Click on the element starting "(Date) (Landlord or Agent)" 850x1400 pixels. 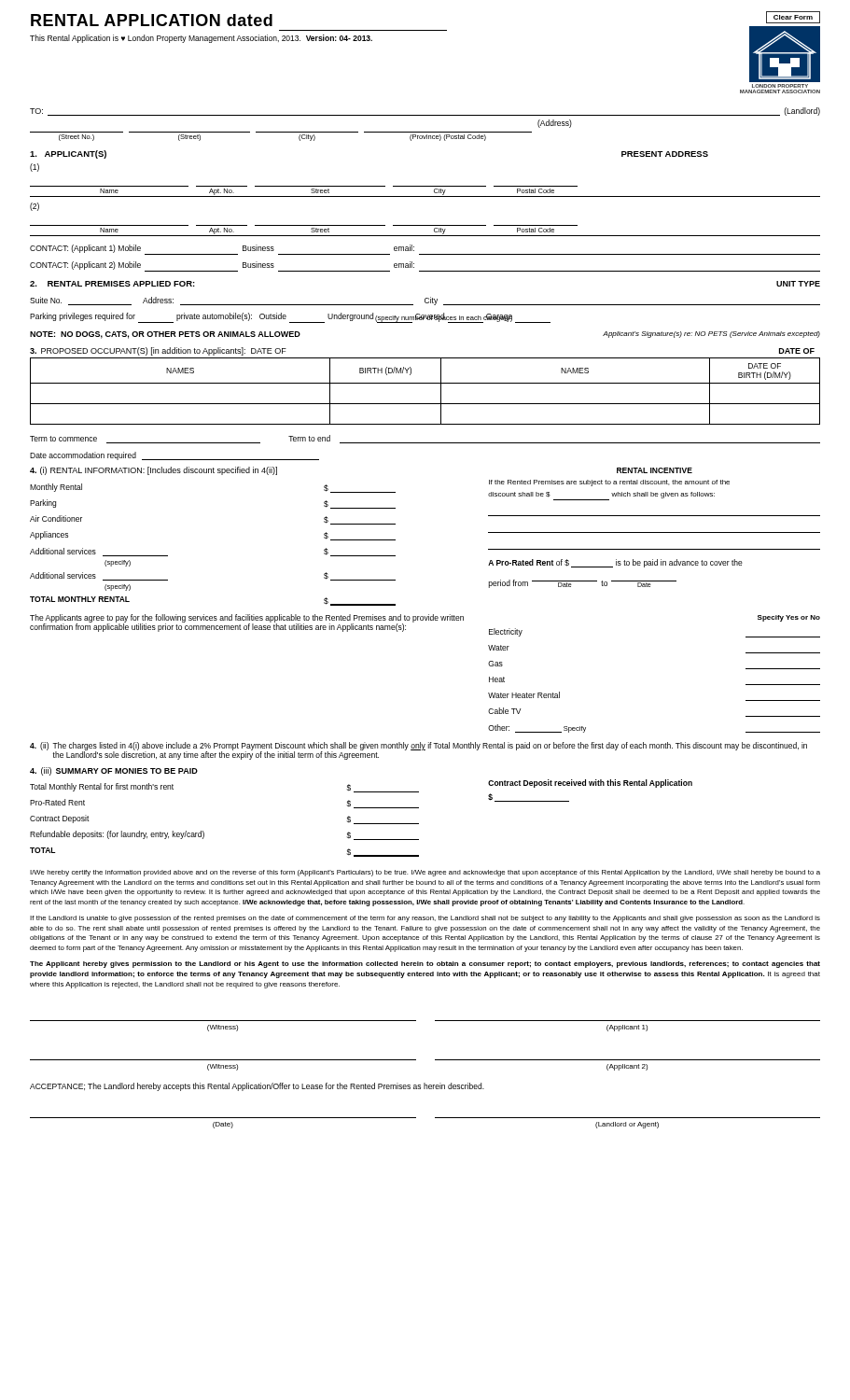click(425, 1114)
